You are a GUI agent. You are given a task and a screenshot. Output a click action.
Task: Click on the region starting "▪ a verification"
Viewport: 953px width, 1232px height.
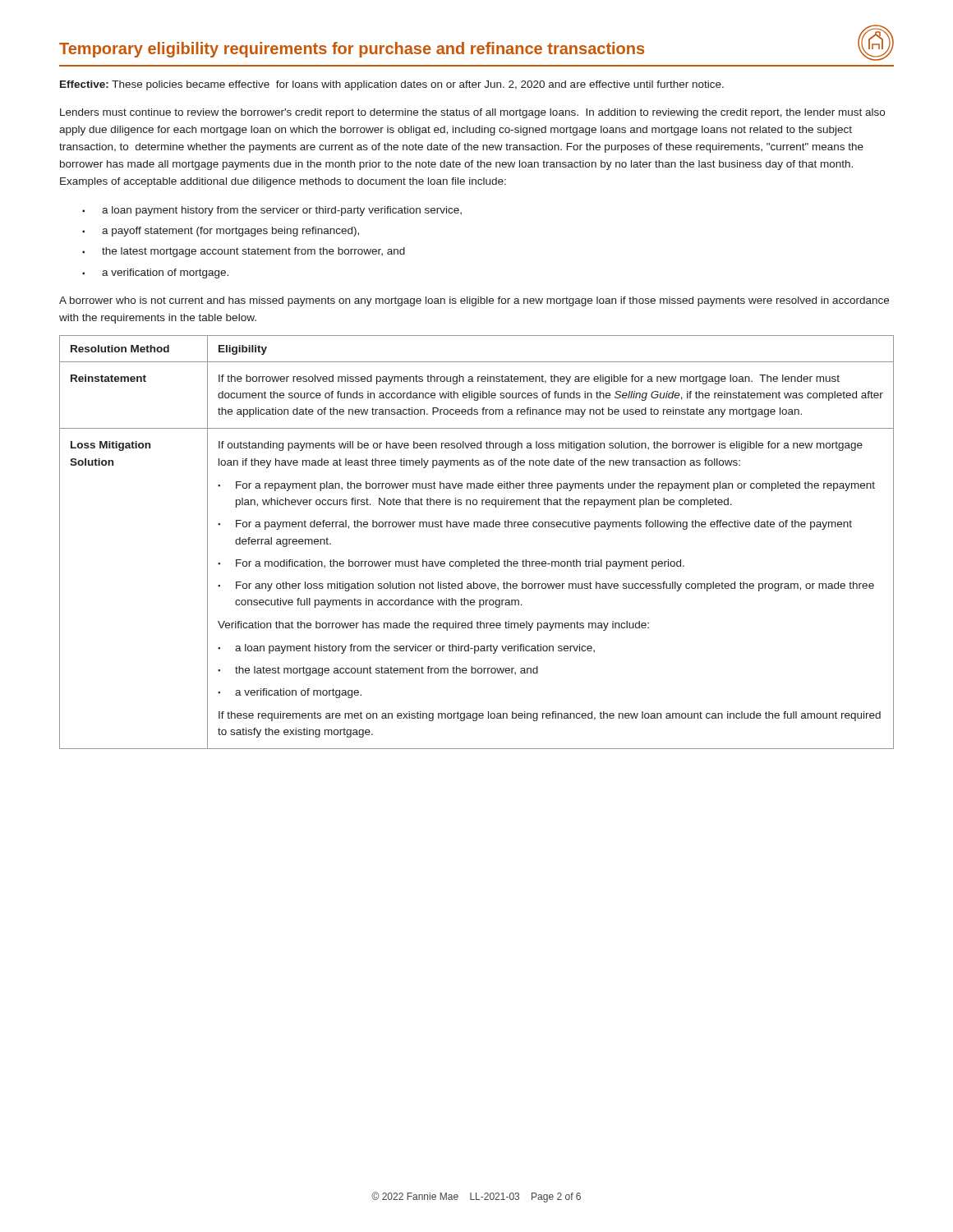point(155,274)
